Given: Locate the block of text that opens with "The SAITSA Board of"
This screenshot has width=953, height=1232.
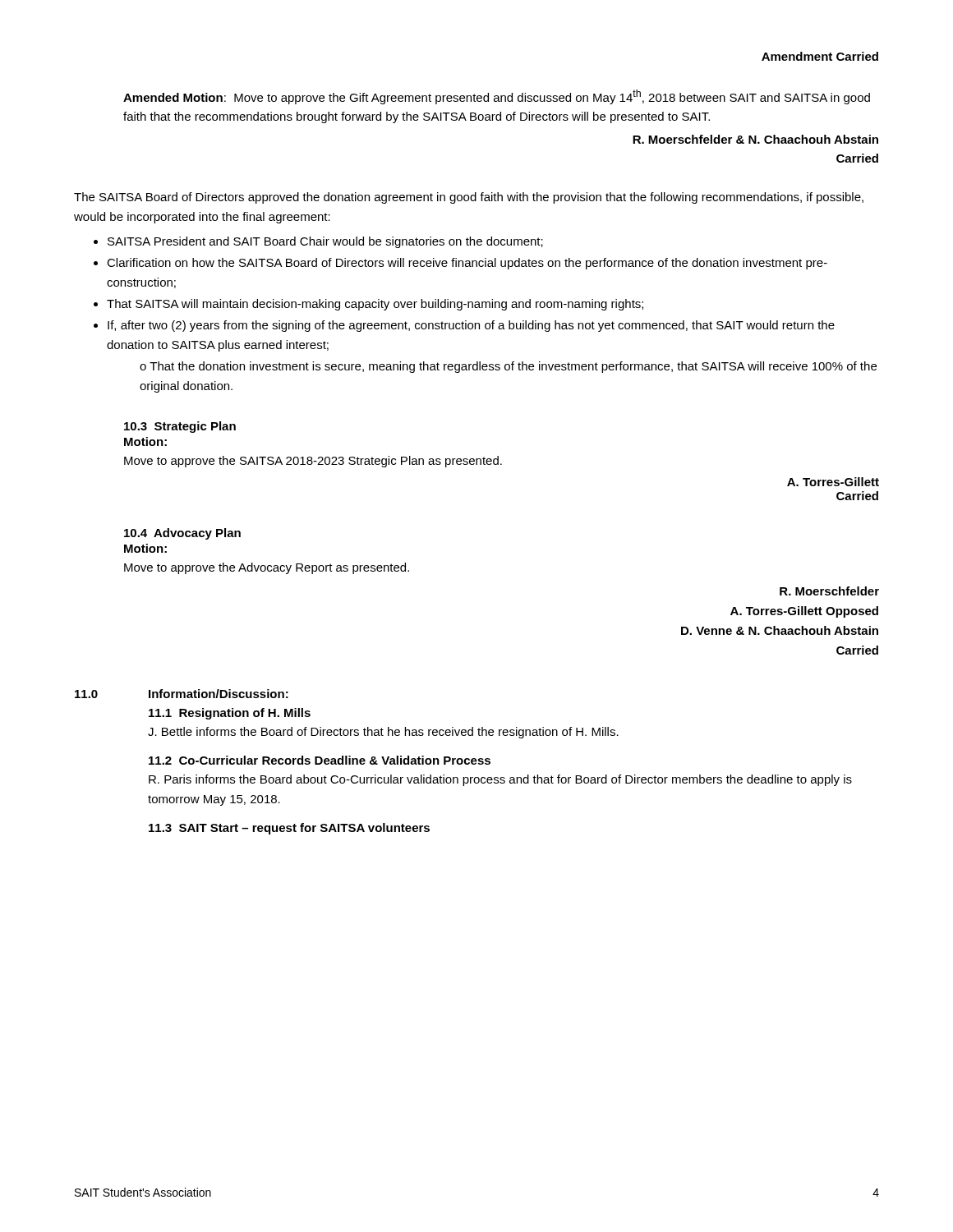Looking at the screenshot, I should [469, 207].
